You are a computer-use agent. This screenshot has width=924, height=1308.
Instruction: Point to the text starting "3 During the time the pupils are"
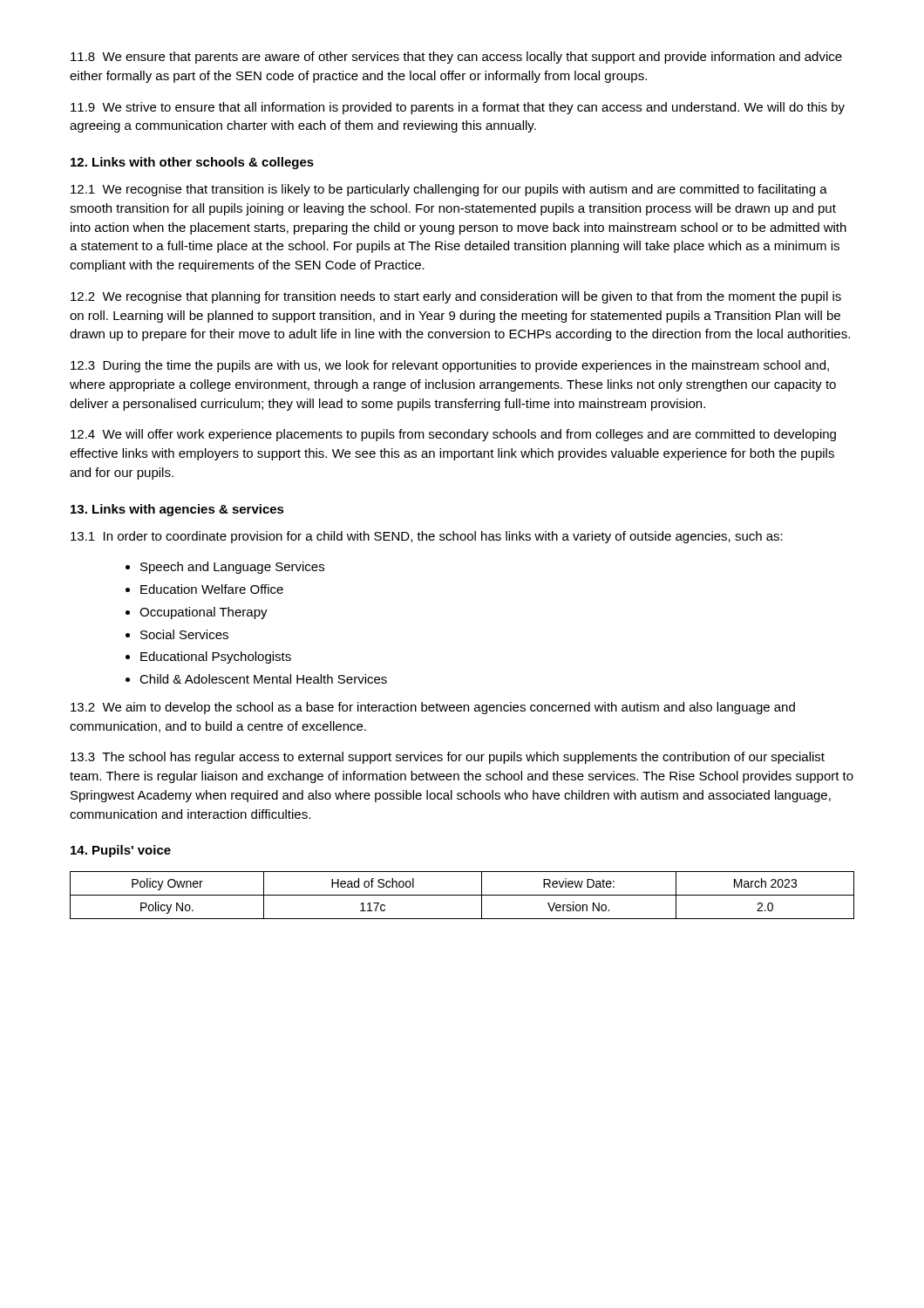(453, 384)
